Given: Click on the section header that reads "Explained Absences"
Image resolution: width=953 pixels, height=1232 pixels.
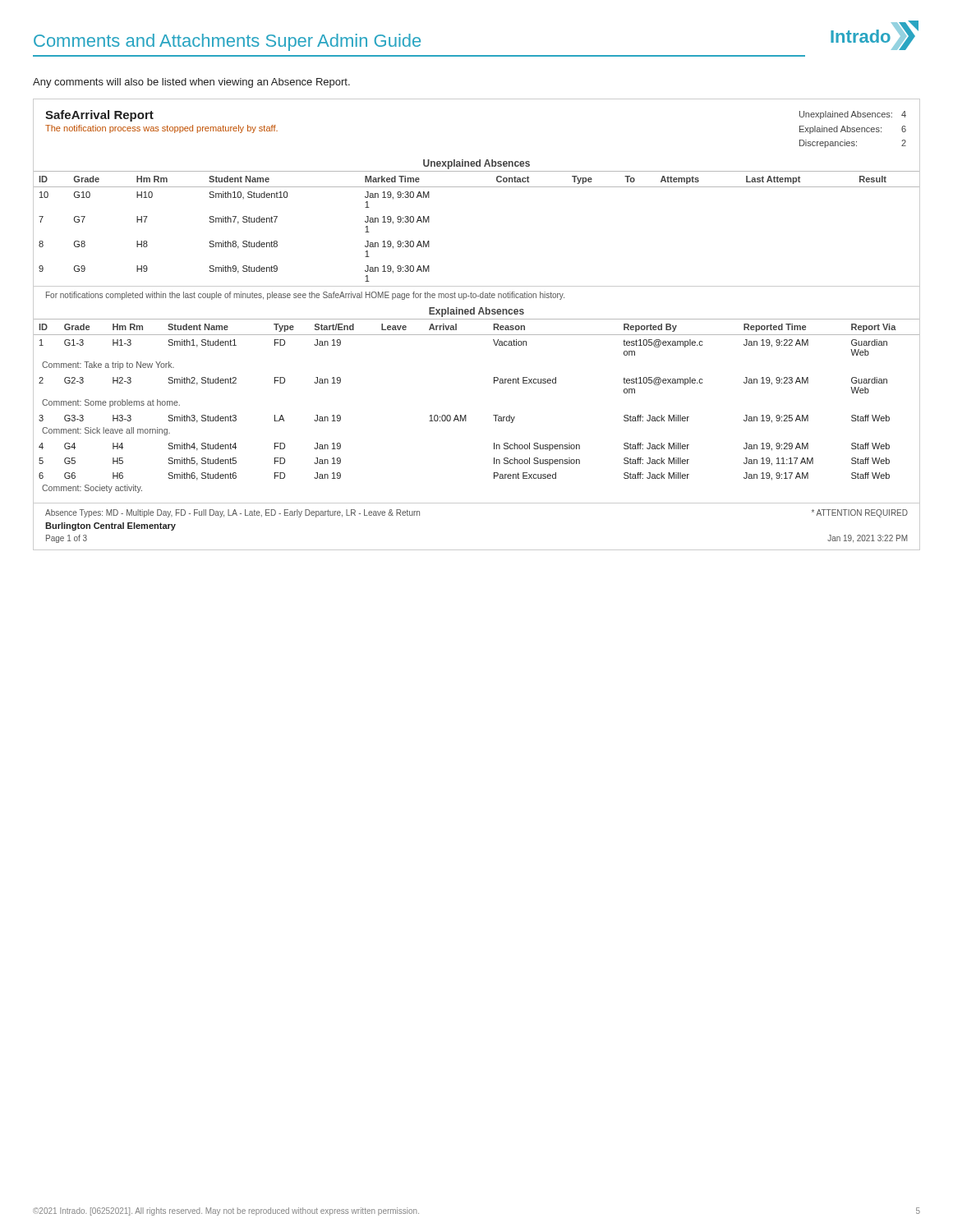Looking at the screenshot, I should point(476,311).
